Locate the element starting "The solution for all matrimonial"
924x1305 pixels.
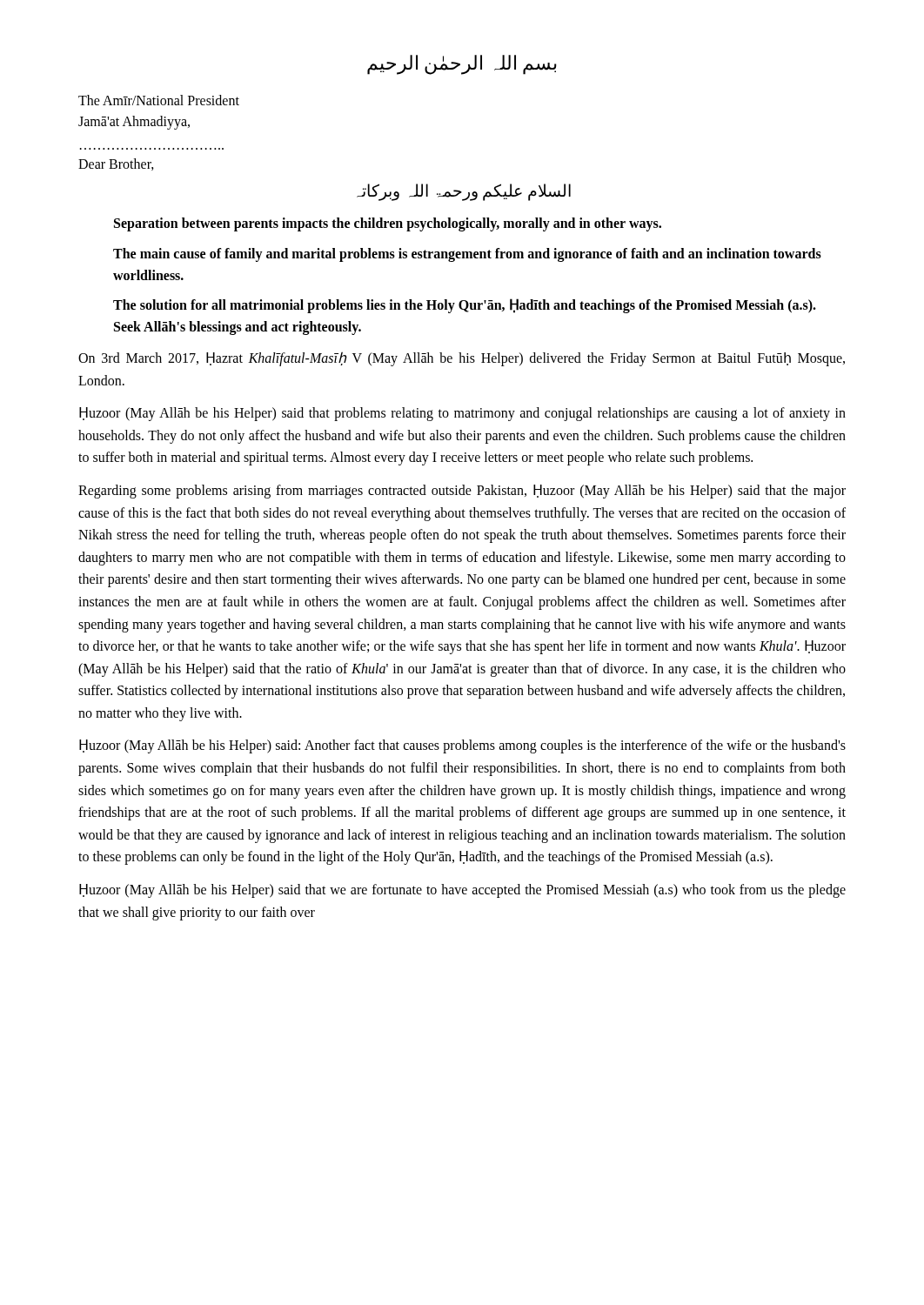click(465, 316)
